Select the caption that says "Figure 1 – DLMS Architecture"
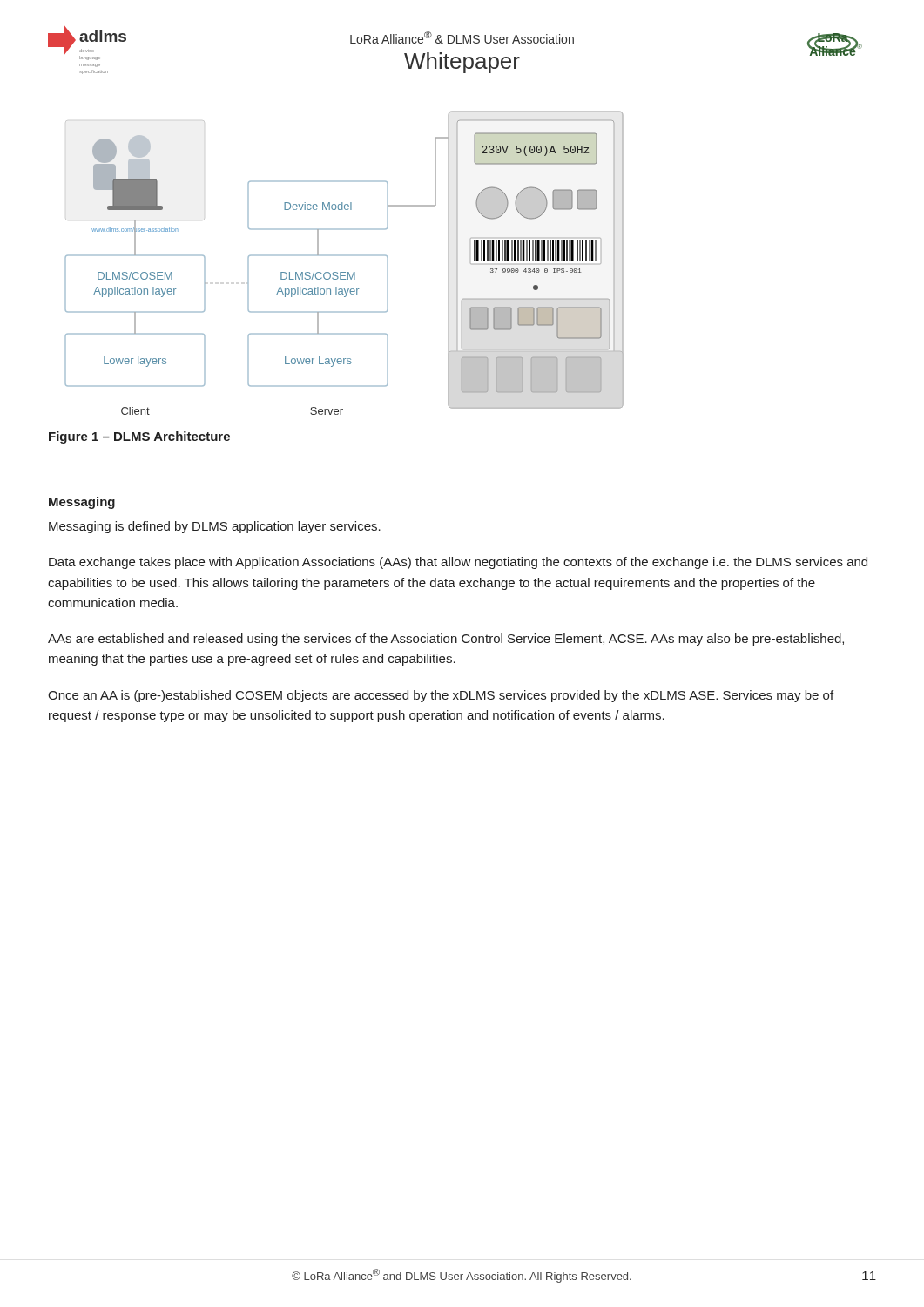The height and width of the screenshot is (1307, 924). [139, 436]
